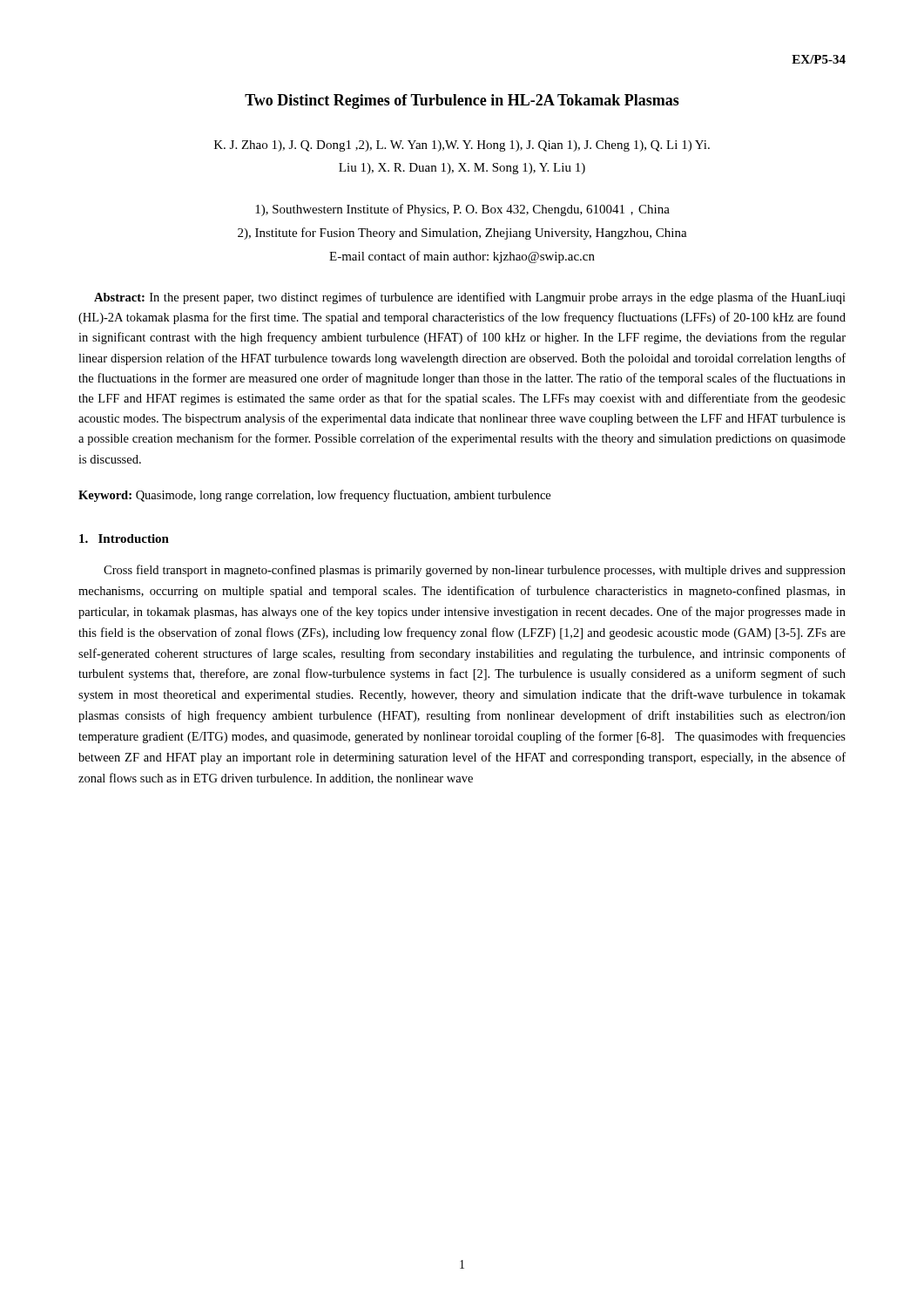Locate the title that opens with "Two Distinct Regimes of Turbulence in HL-2A Tokamak"
This screenshot has width=924, height=1307.
click(x=462, y=100)
